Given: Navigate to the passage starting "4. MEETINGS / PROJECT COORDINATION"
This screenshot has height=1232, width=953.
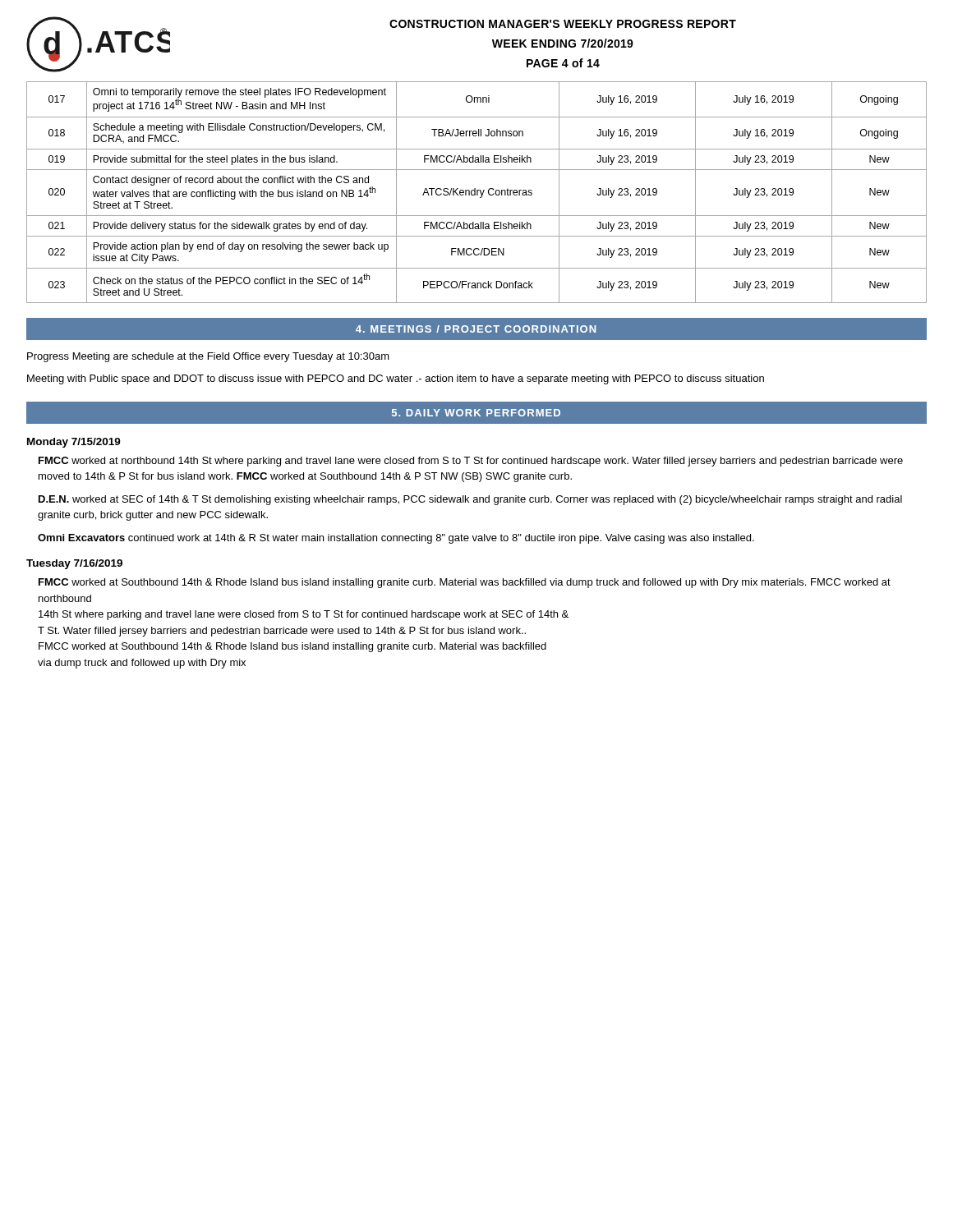Looking at the screenshot, I should [476, 329].
